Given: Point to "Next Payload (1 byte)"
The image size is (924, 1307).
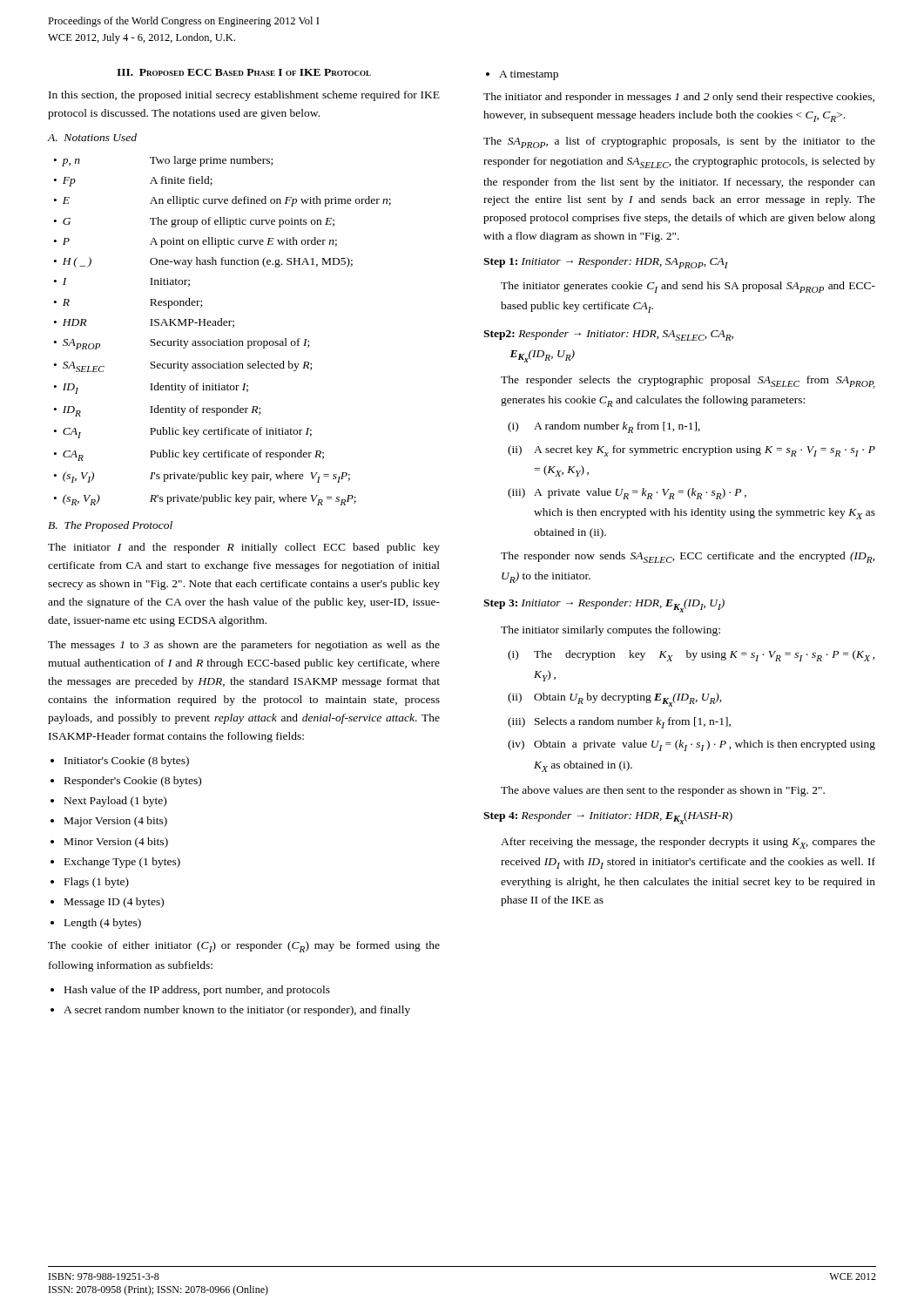Looking at the screenshot, I should pyautogui.click(x=115, y=800).
